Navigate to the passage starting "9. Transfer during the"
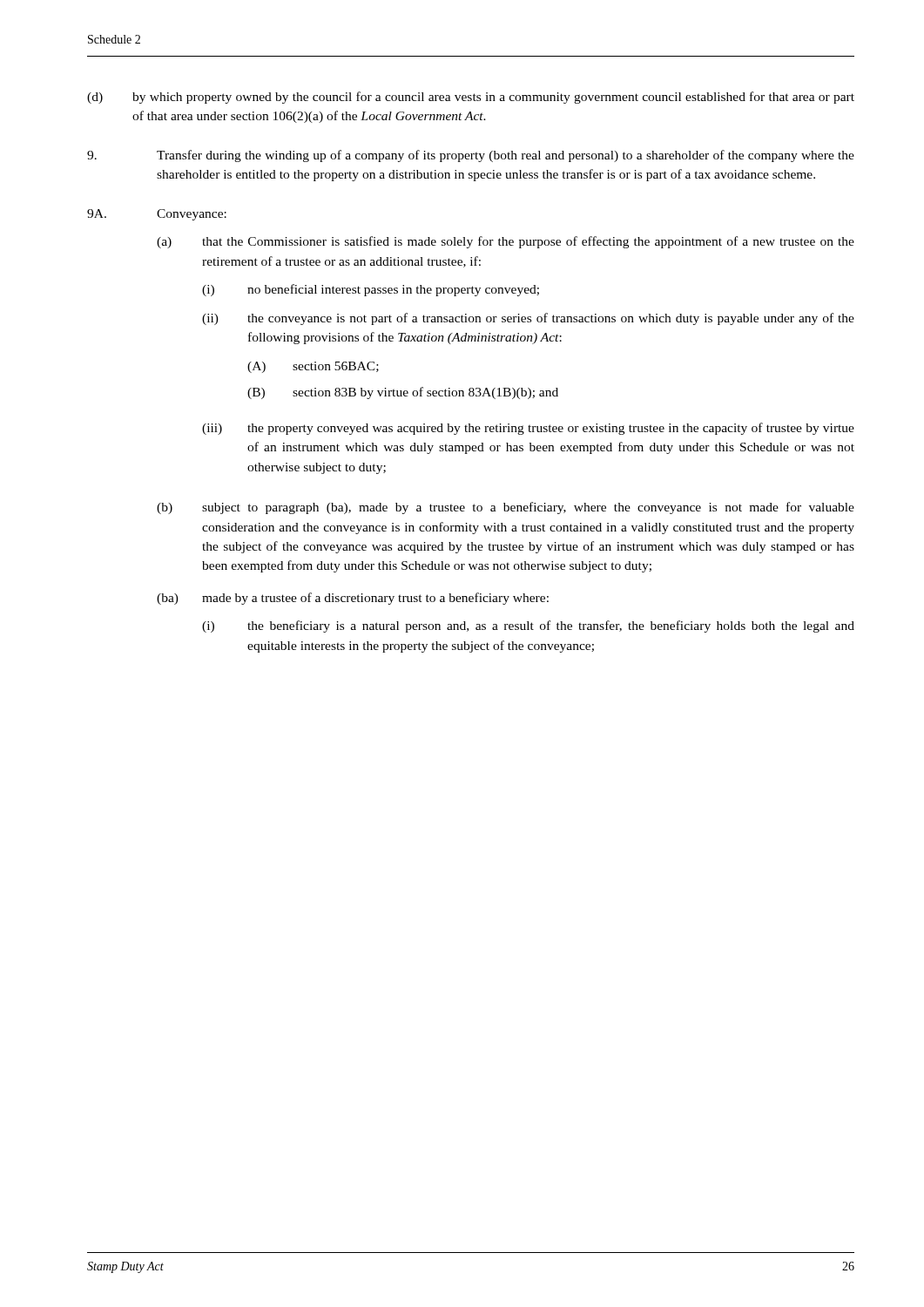924x1307 pixels. 471,165
